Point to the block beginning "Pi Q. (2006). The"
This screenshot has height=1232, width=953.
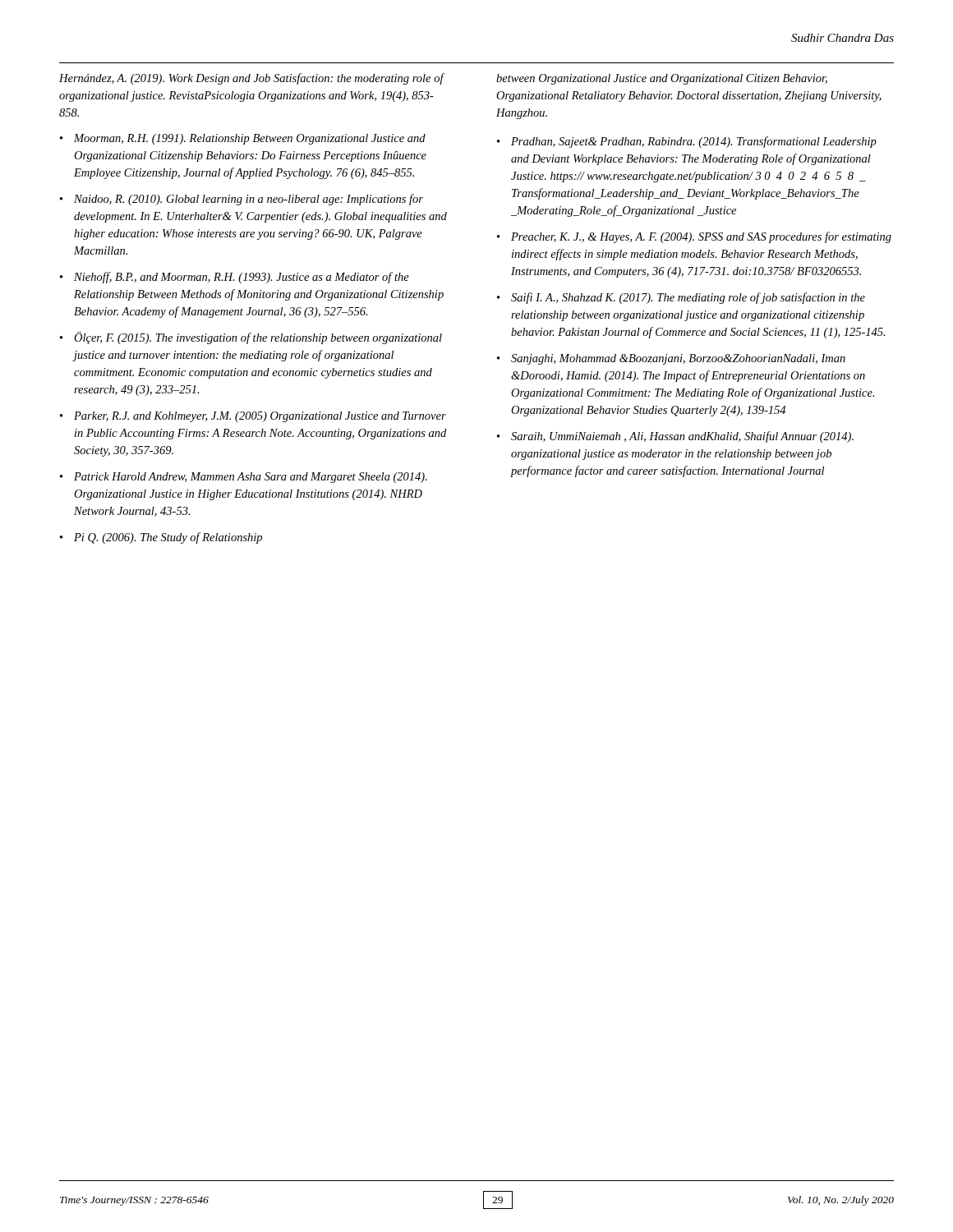pos(168,537)
